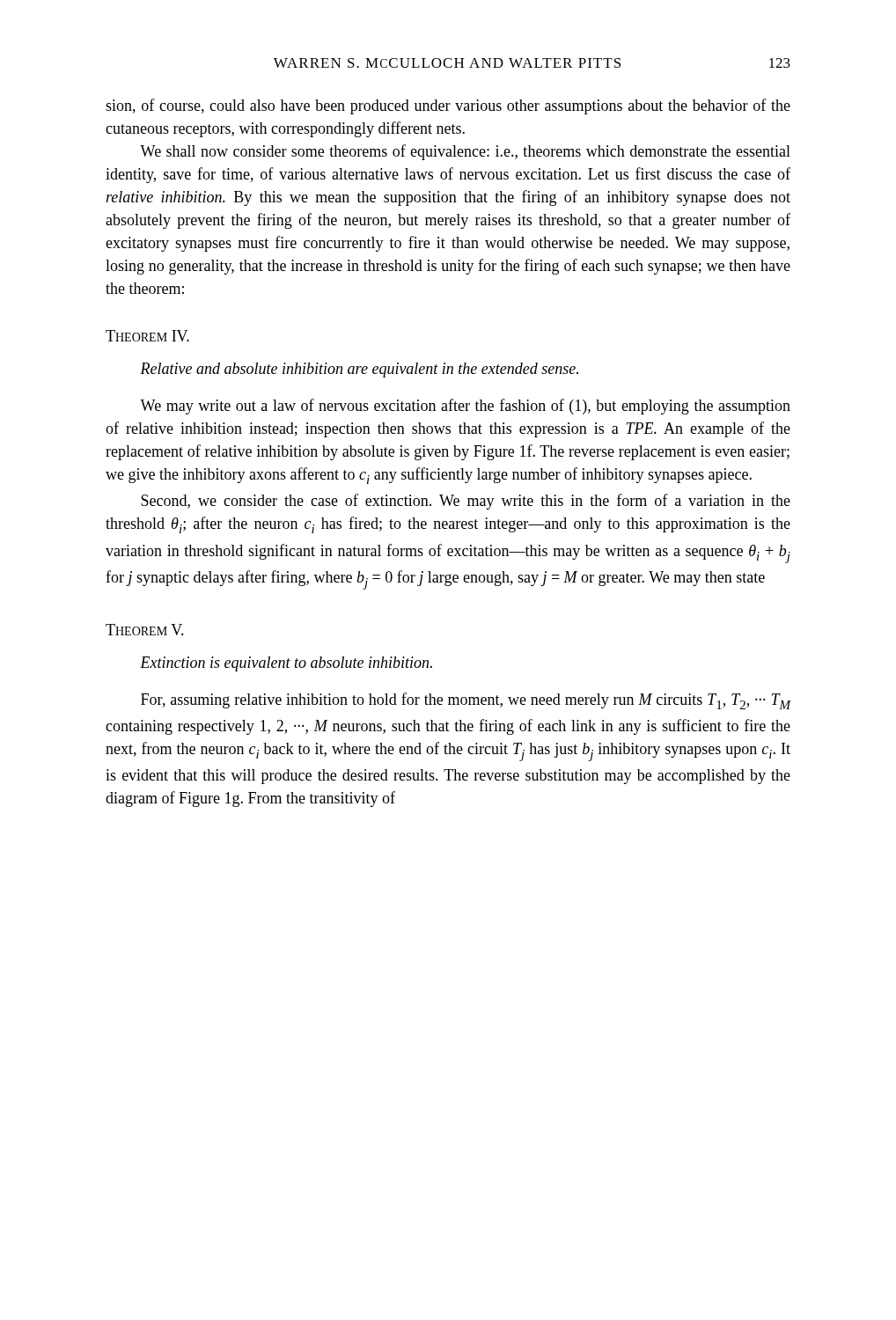Find the block starting "THEOREM IV."
This screenshot has height=1320, width=896.
click(x=148, y=337)
